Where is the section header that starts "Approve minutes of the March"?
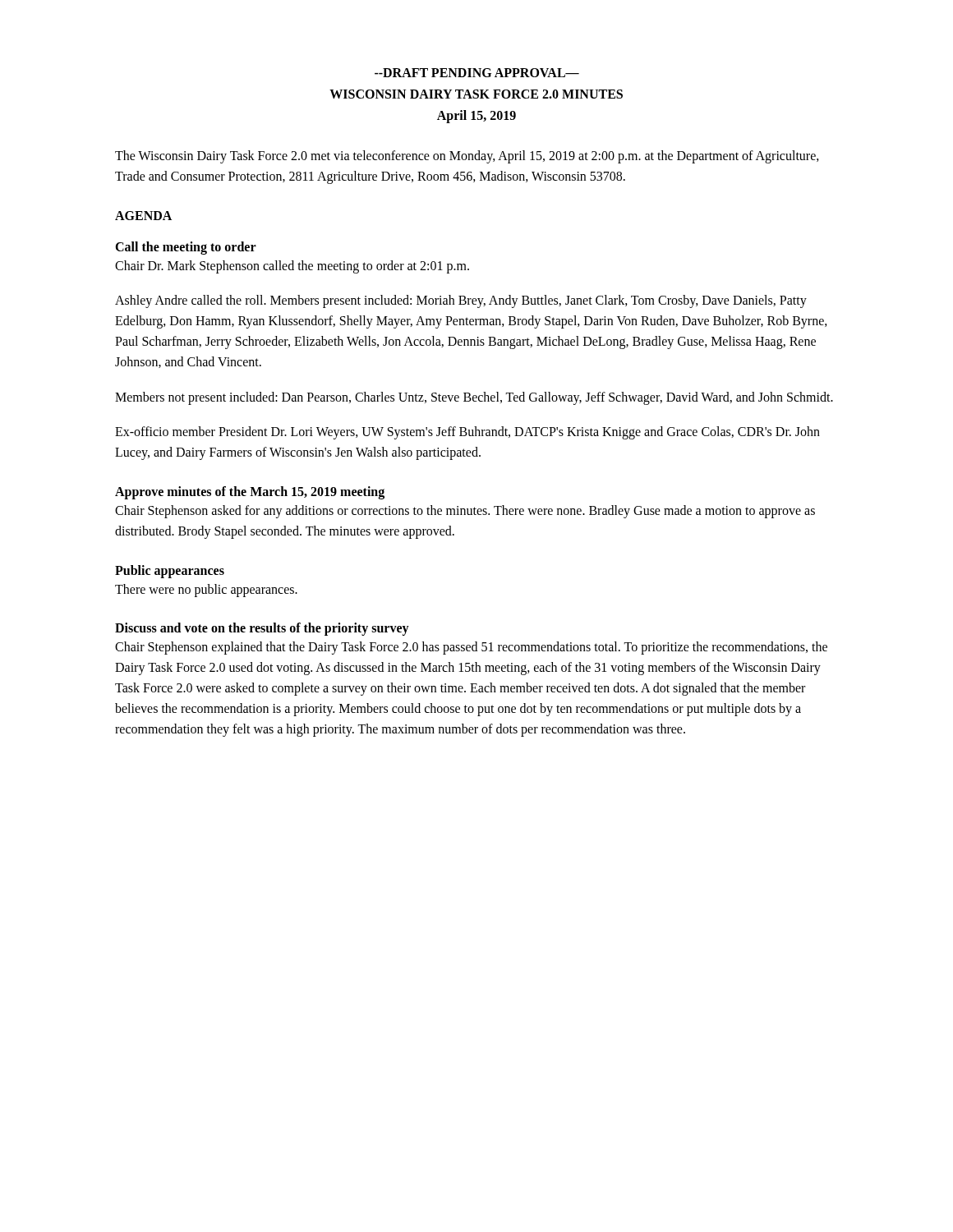 (x=250, y=492)
